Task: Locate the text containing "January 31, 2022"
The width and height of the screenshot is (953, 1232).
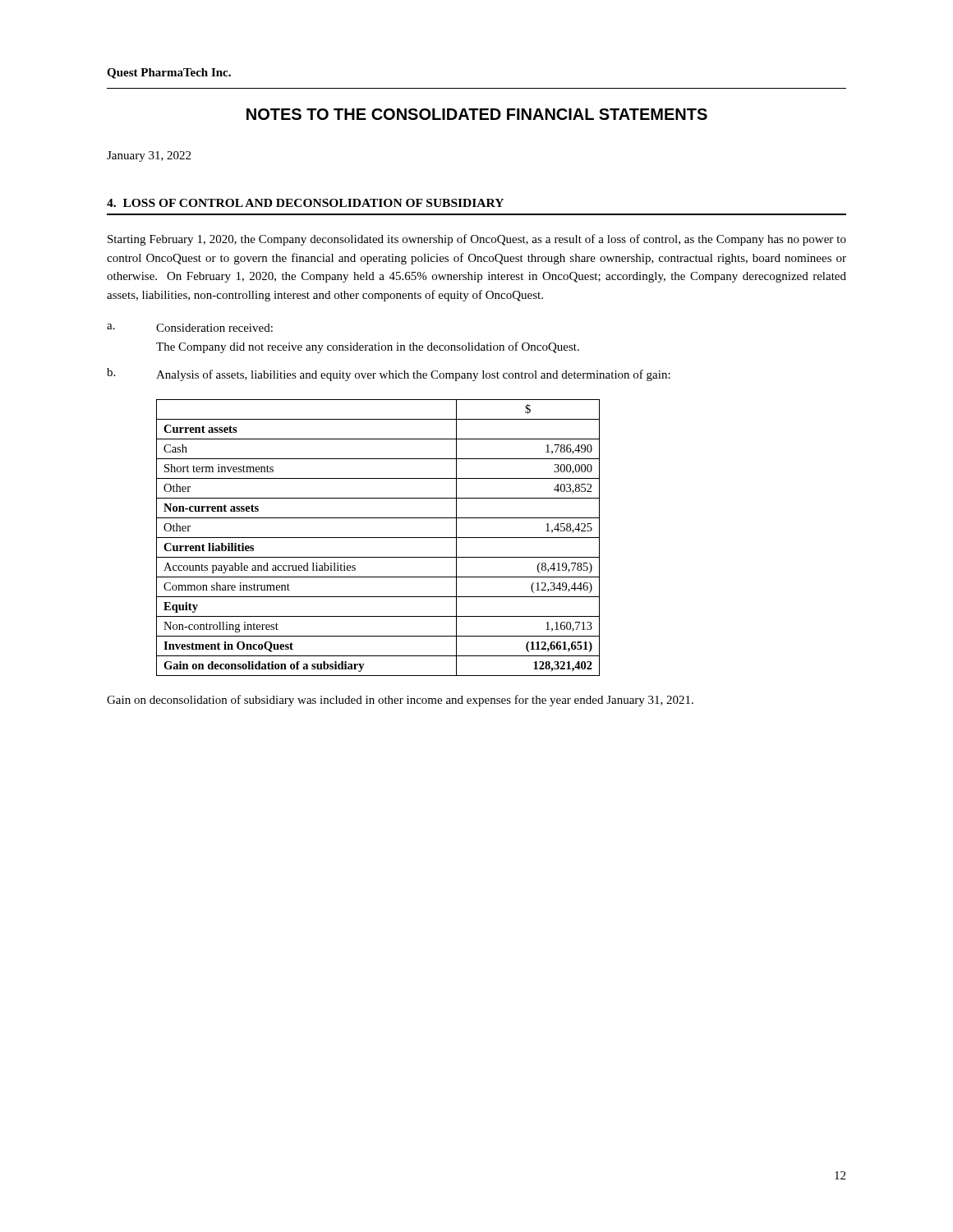Action: coord(149,156)
